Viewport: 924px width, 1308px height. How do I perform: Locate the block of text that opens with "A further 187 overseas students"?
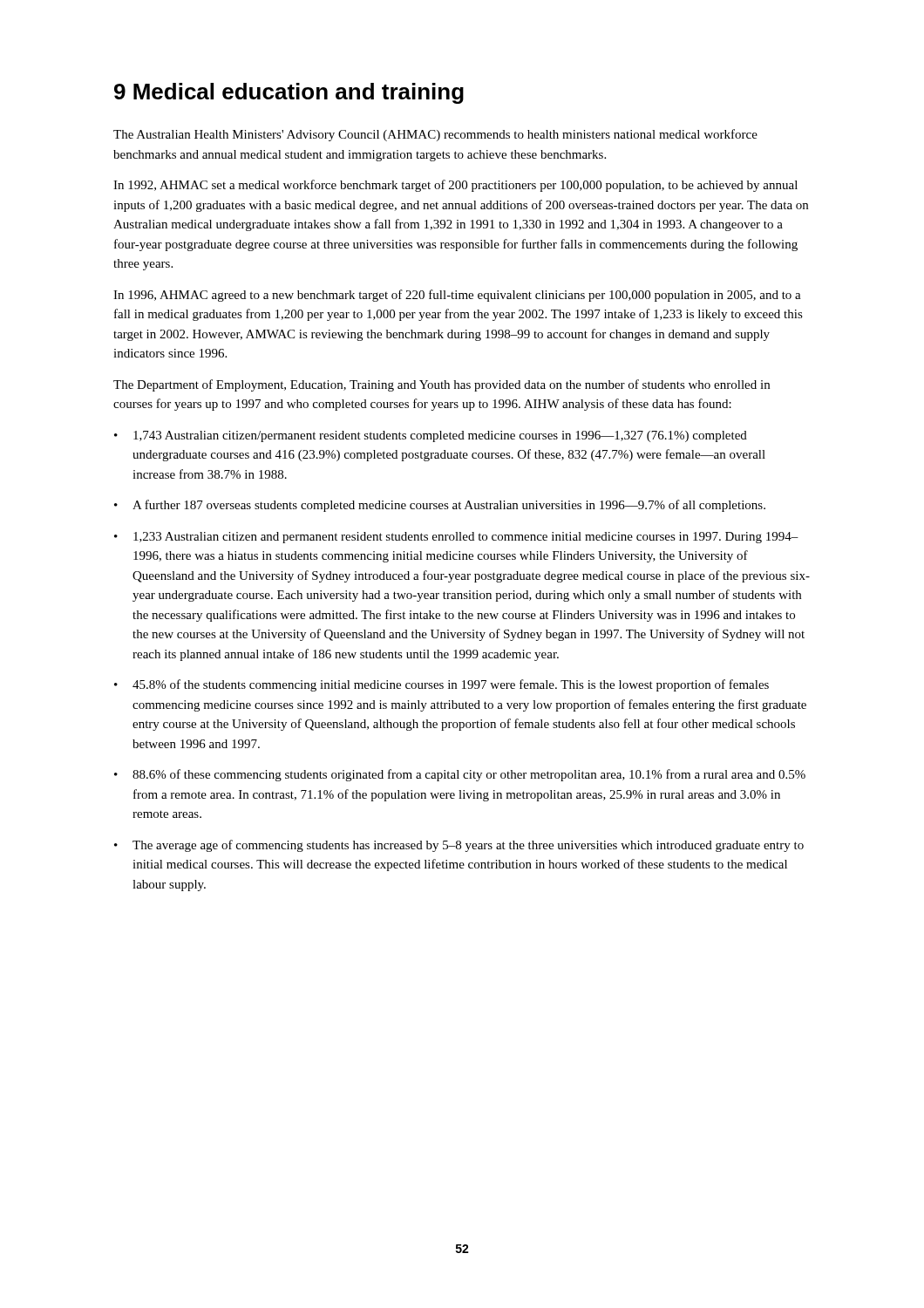449,505
